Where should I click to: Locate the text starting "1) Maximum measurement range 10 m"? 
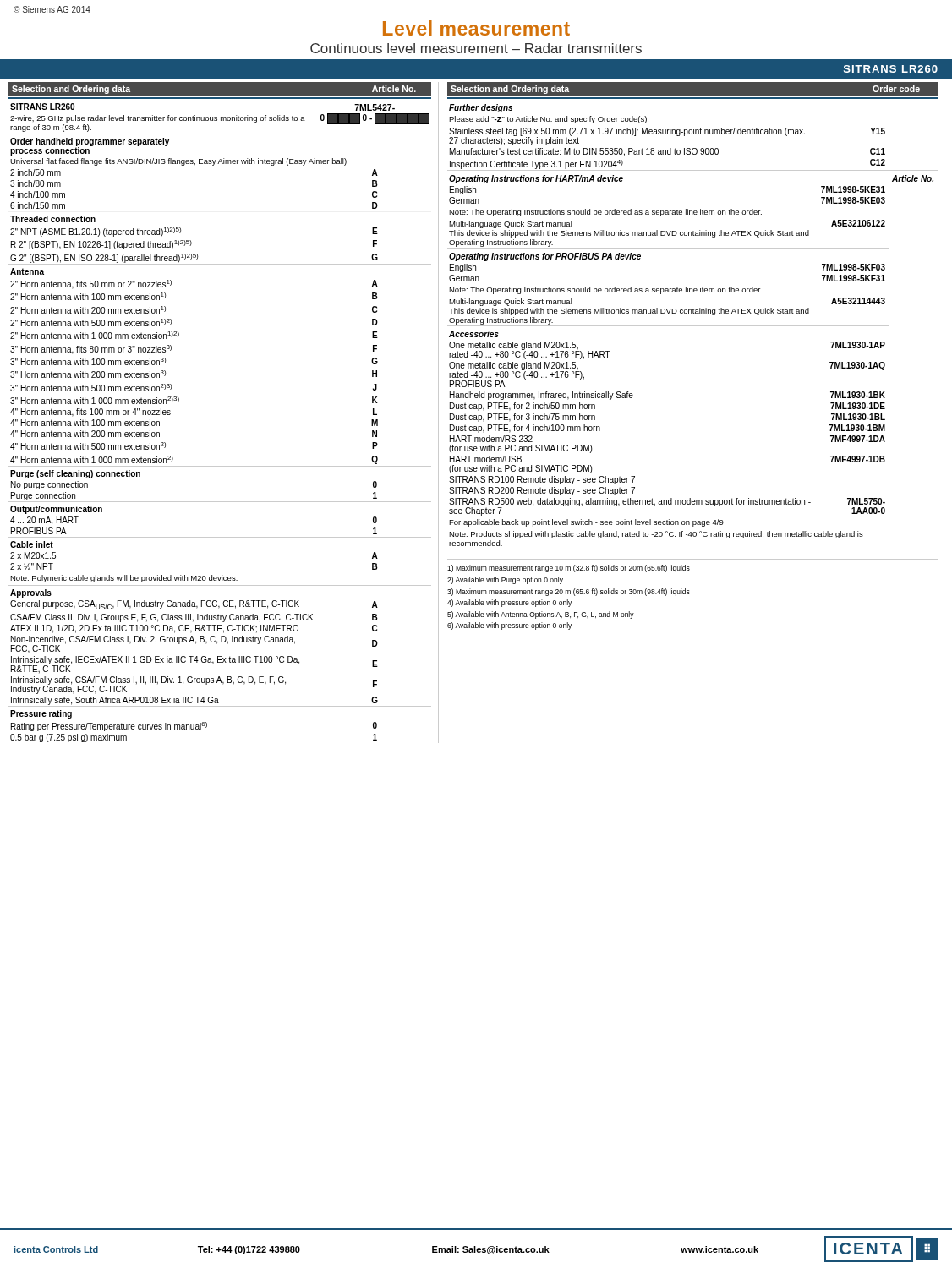(568, 597)
